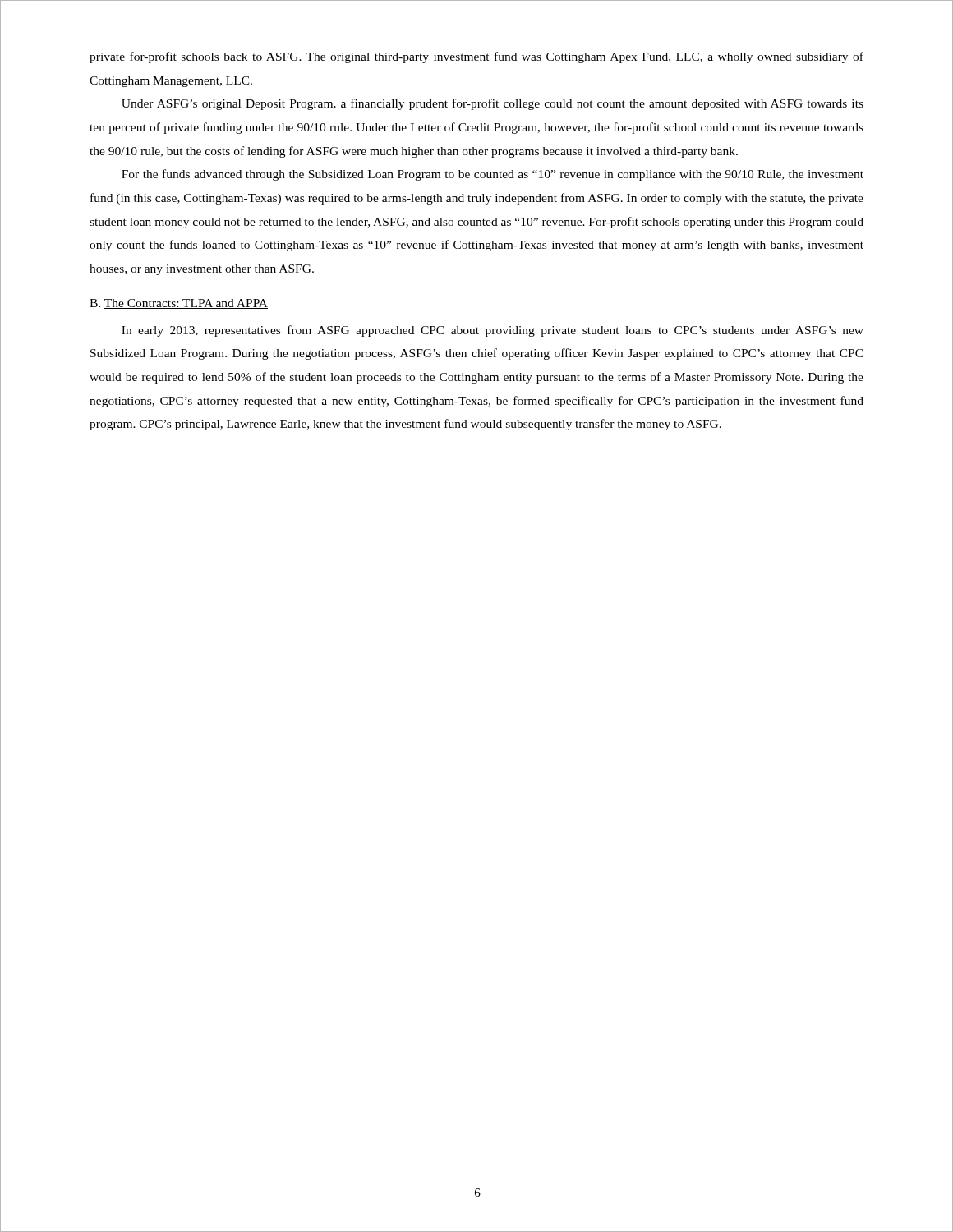Select the text block with the text "Under ASFG’s original Deposit Program, a financially prudent"
Image resolution: width=953 pixels, height=1232 pixels.
point(476,128)
